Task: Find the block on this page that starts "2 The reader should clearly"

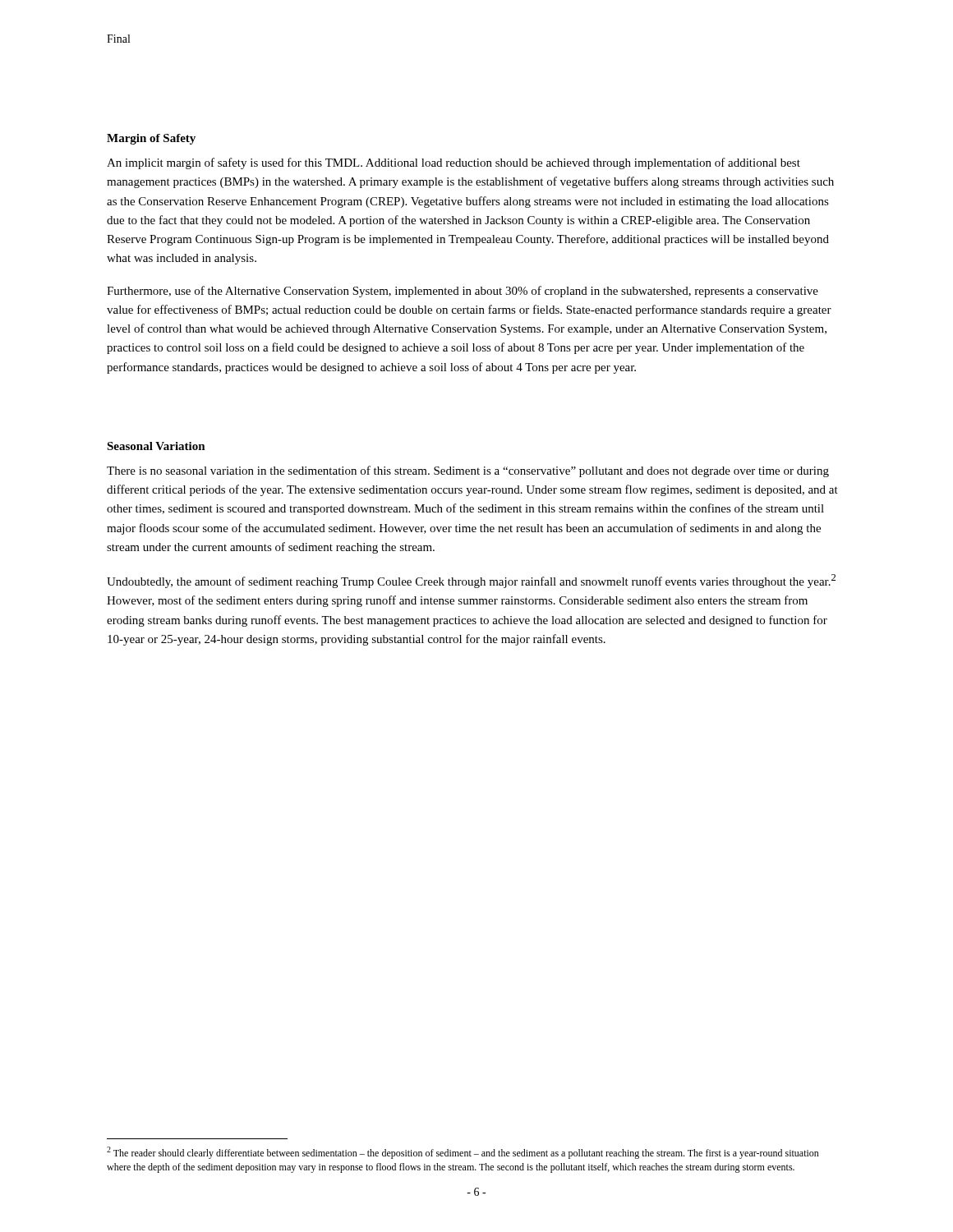Action: [463, 1159]
